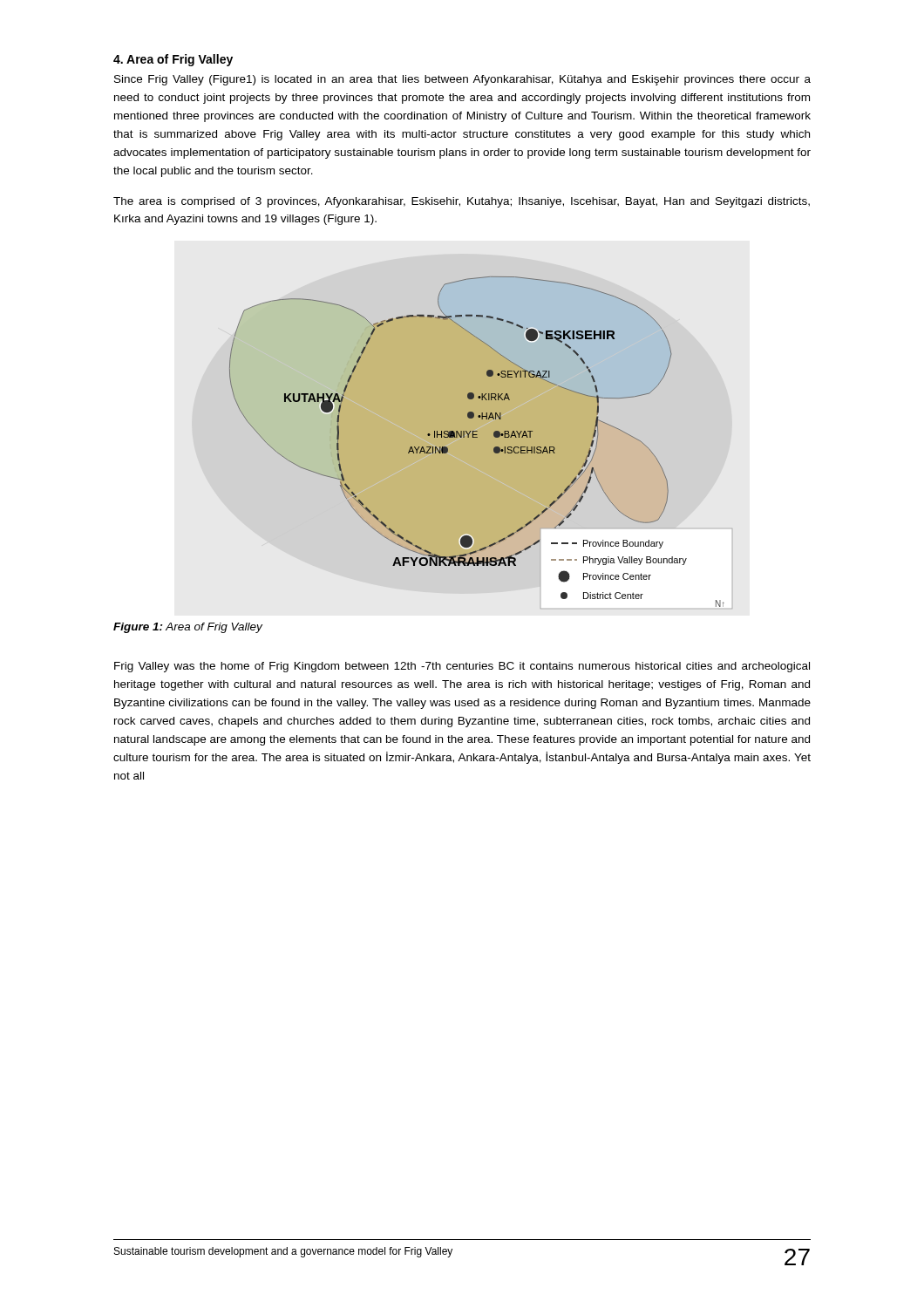Locate the map
Image resolution: width=924 pixels, height=1308 pixels.
point(462,428)
